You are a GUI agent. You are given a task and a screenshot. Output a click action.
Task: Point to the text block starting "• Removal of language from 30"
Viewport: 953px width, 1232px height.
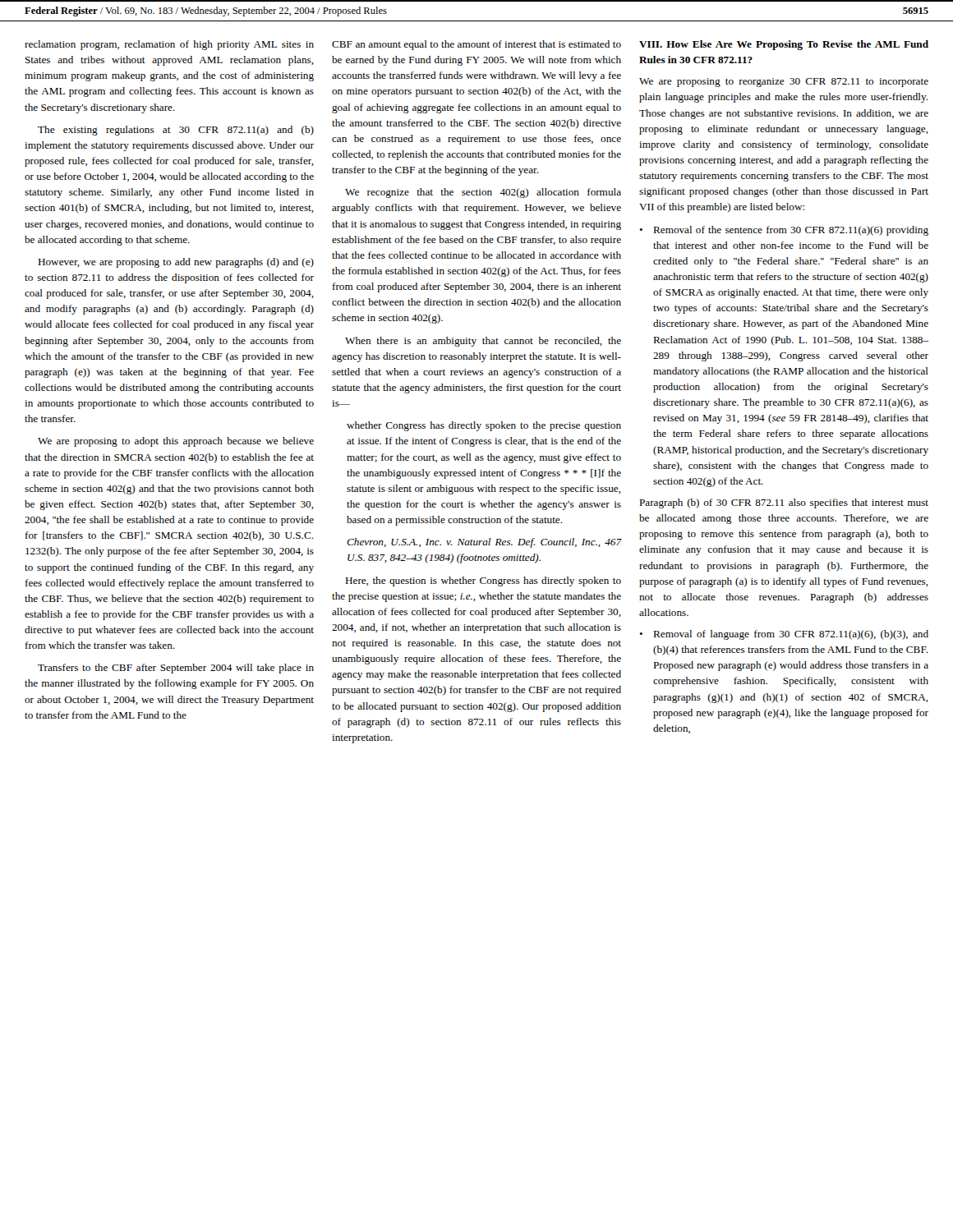pyautogui.click(x=784, y=681)
